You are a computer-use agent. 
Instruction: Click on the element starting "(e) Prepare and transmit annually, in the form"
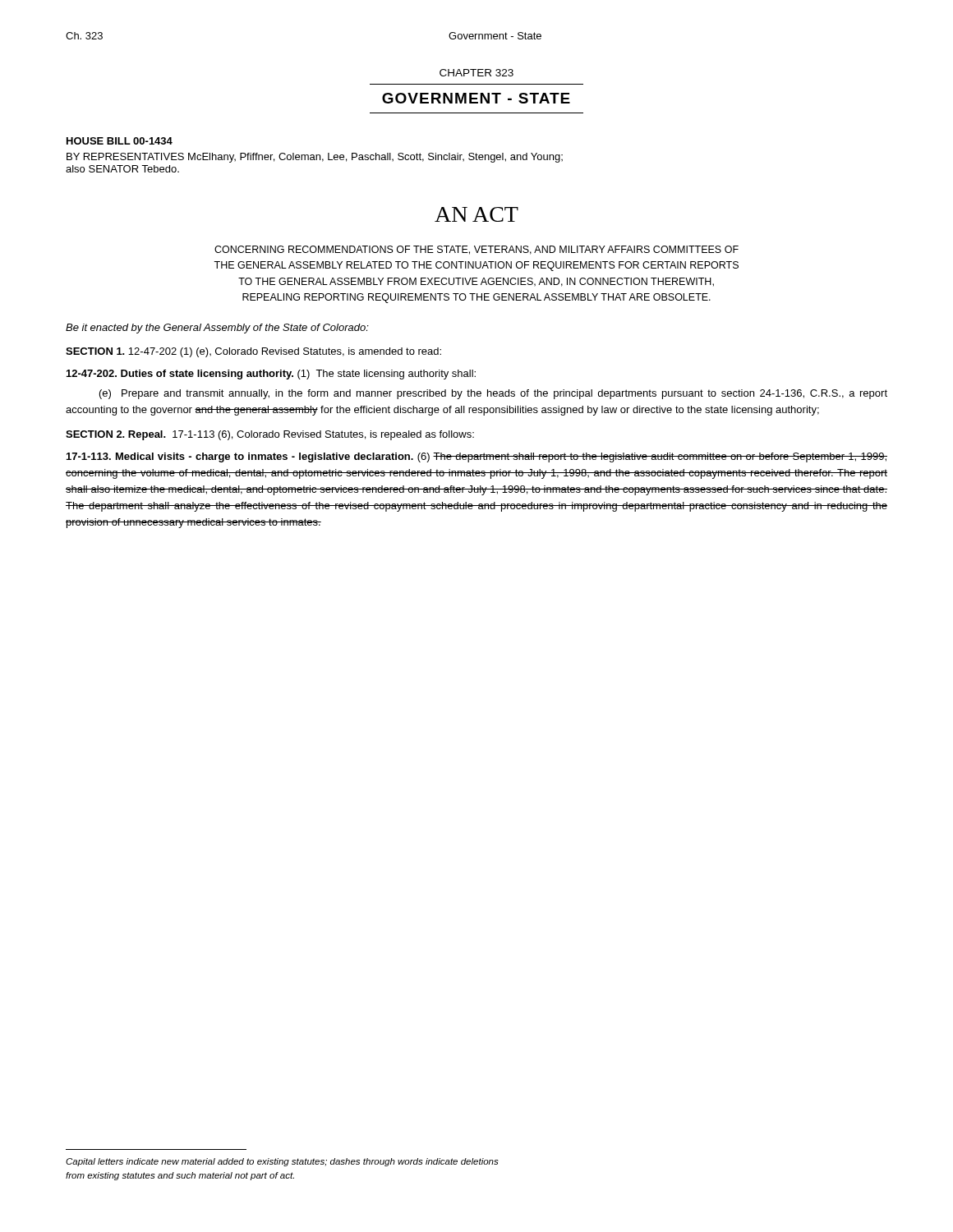click(476, 401)
